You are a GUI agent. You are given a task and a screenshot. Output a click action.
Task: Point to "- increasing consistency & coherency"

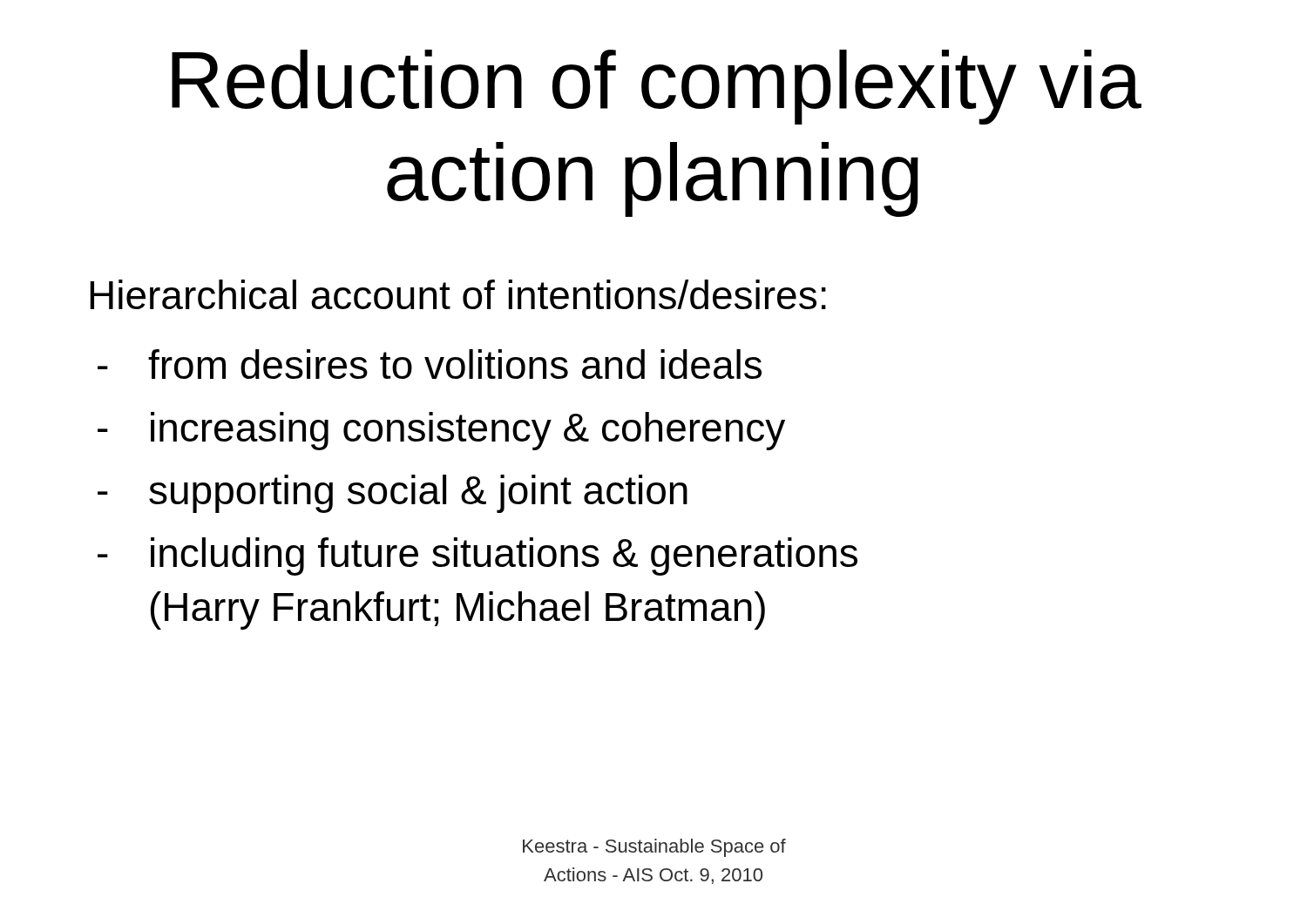[x=436, y=428]
